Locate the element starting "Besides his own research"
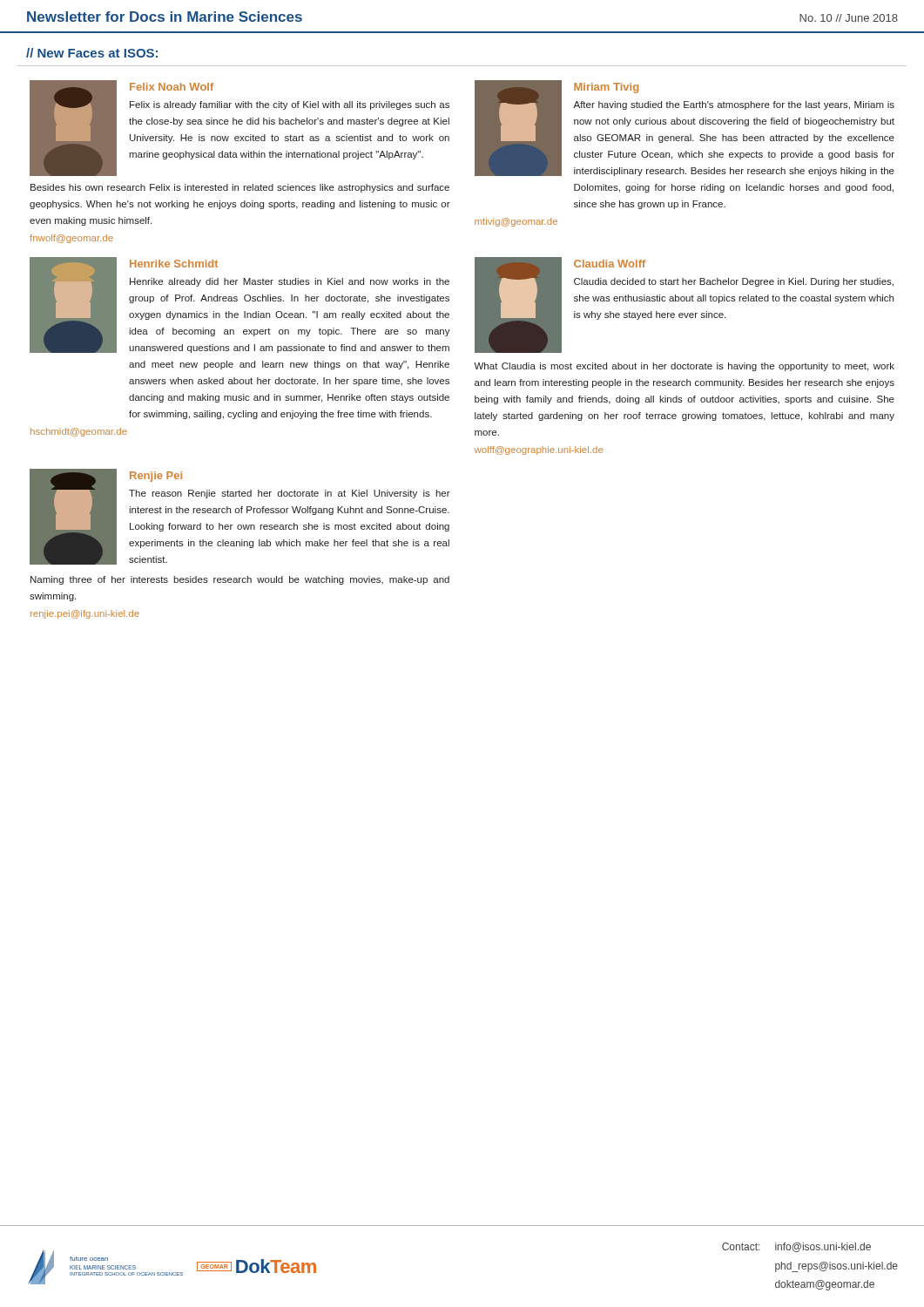924x1307 pixels. [240, 204]
